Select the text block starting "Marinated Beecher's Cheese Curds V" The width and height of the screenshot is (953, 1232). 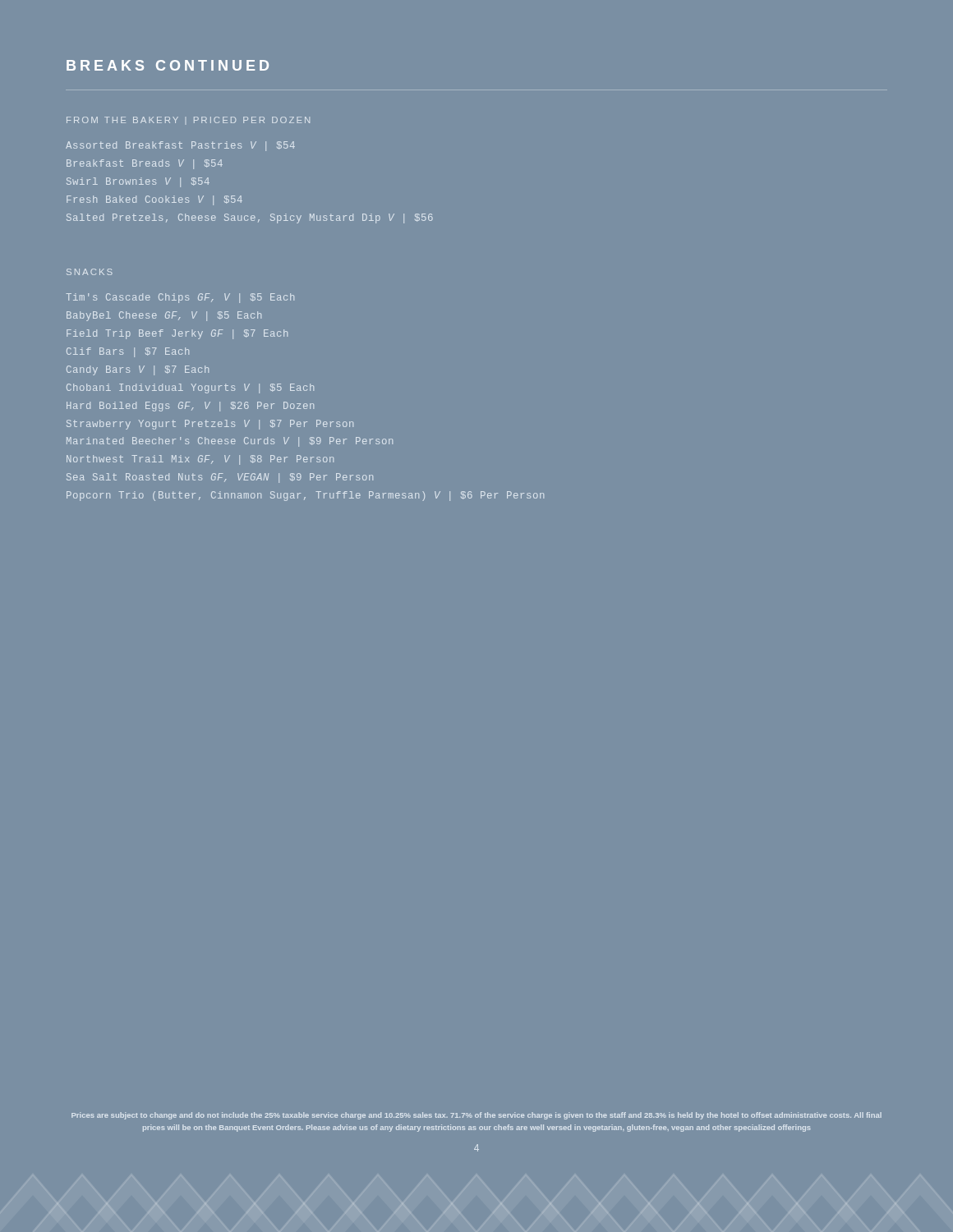[x=230, y=442]
